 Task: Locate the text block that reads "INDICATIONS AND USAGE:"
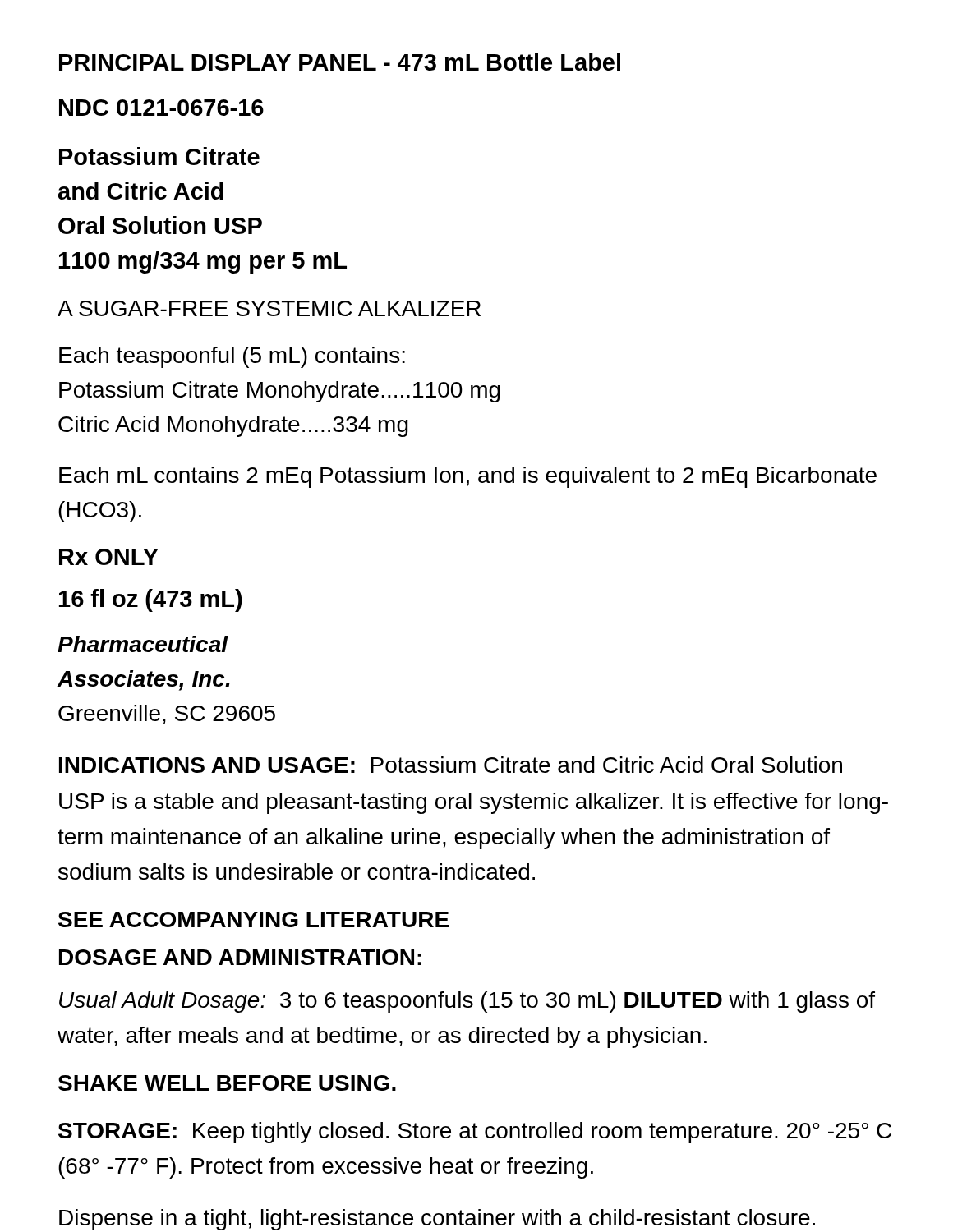[x=473, y=819]
